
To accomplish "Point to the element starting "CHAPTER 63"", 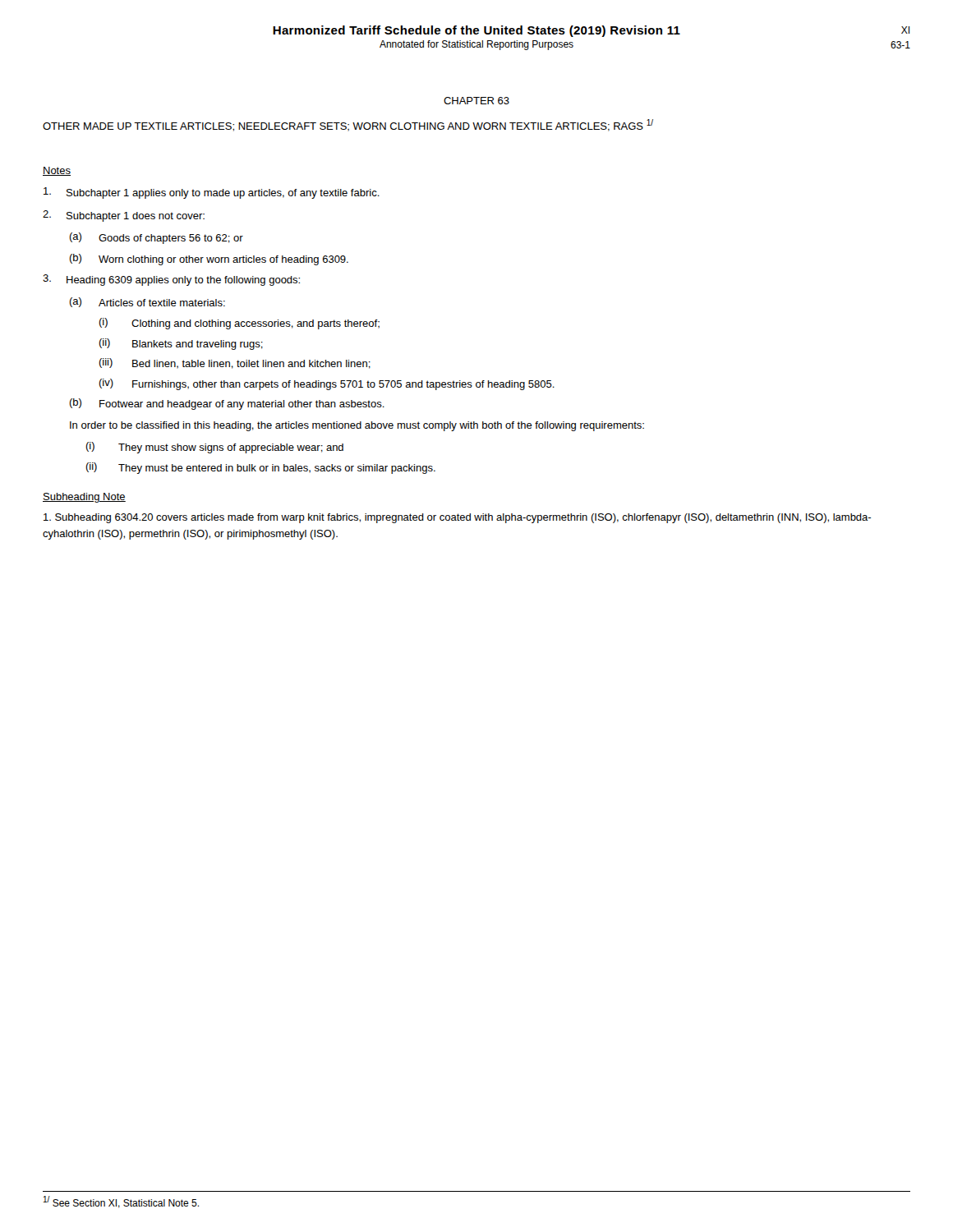I will coord(476,101).
